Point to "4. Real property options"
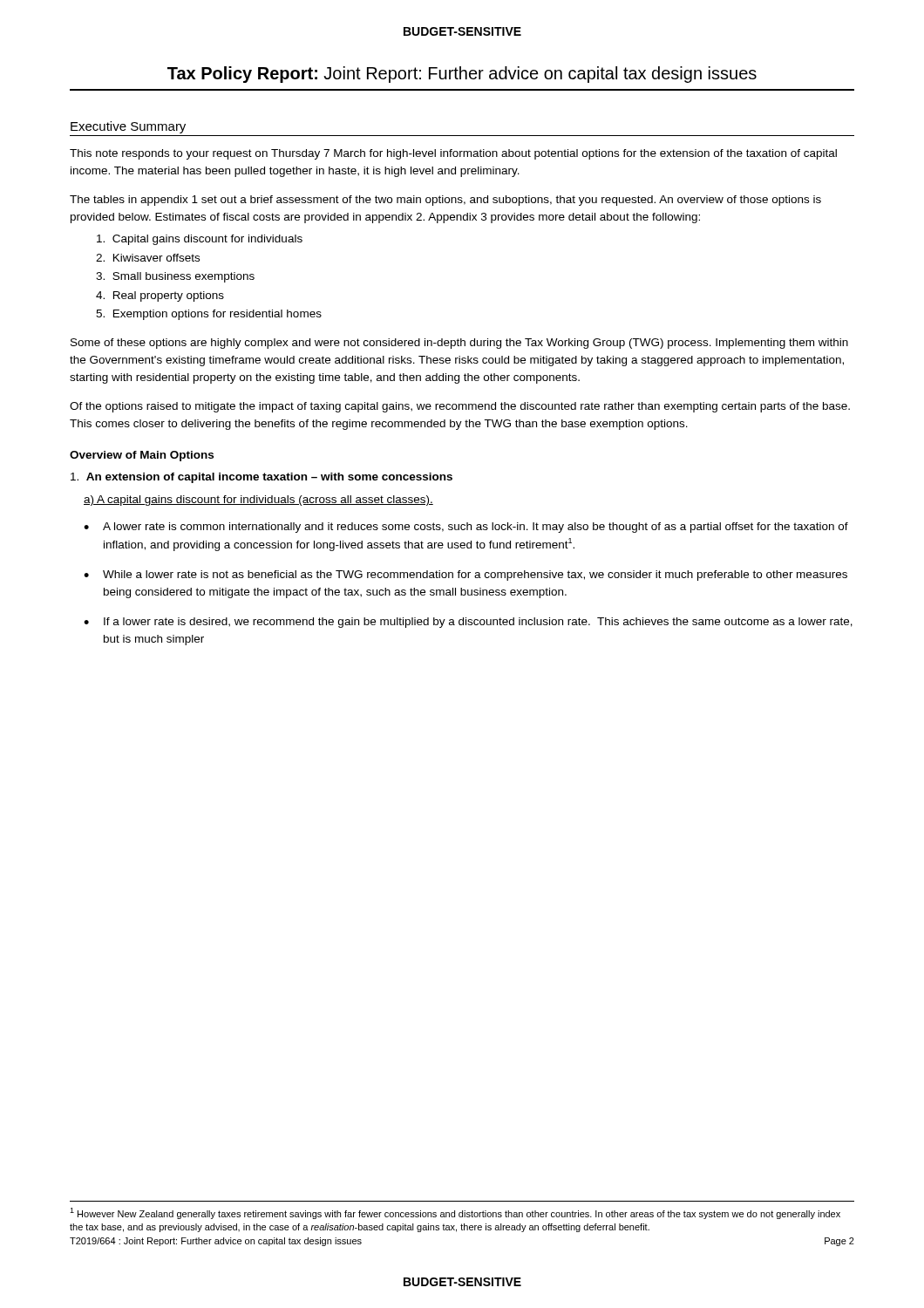The width and height of the screenshot is (924, 1308). click(x=160, y=295)
